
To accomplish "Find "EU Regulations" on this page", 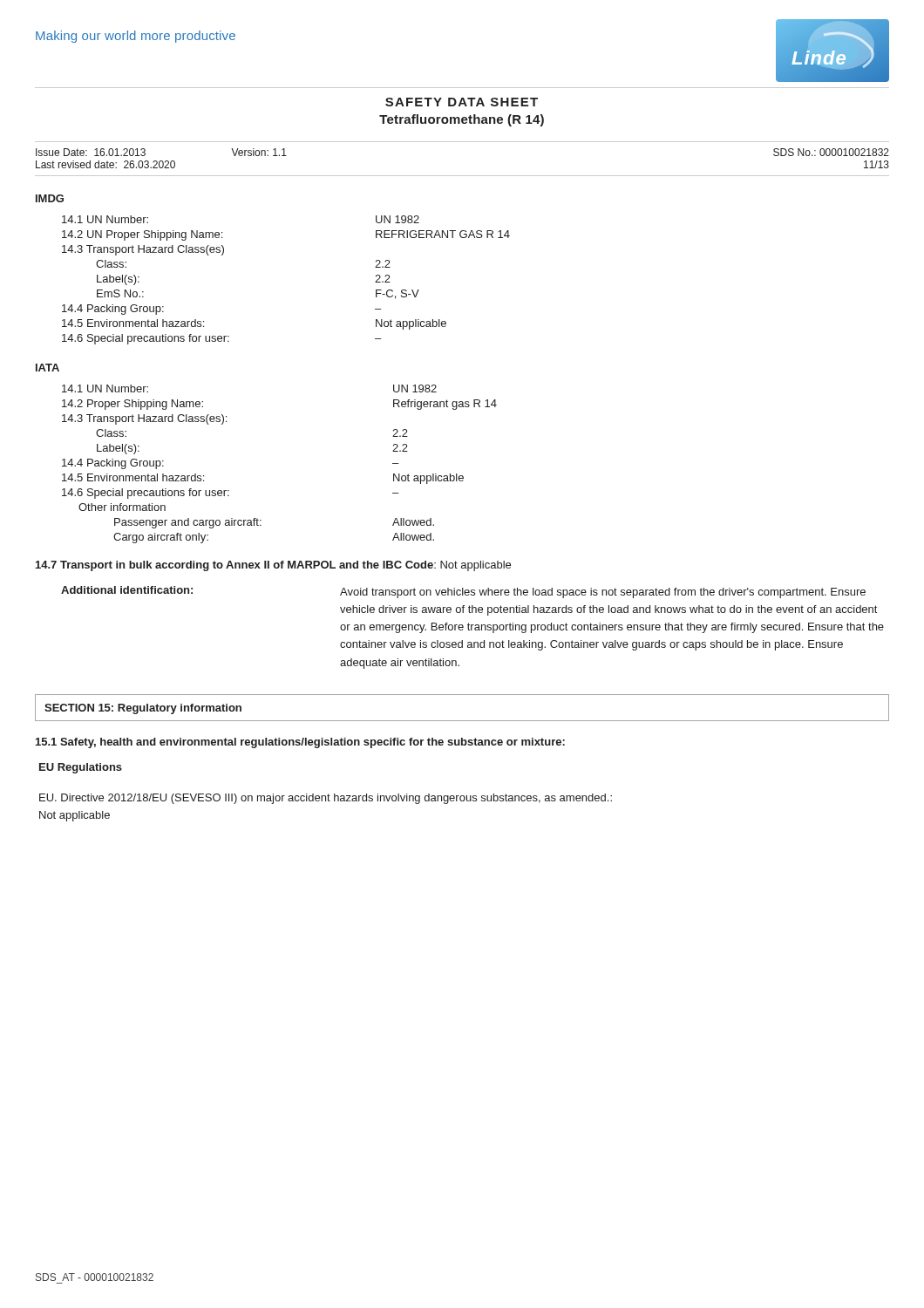I will [x=80, y=767].
